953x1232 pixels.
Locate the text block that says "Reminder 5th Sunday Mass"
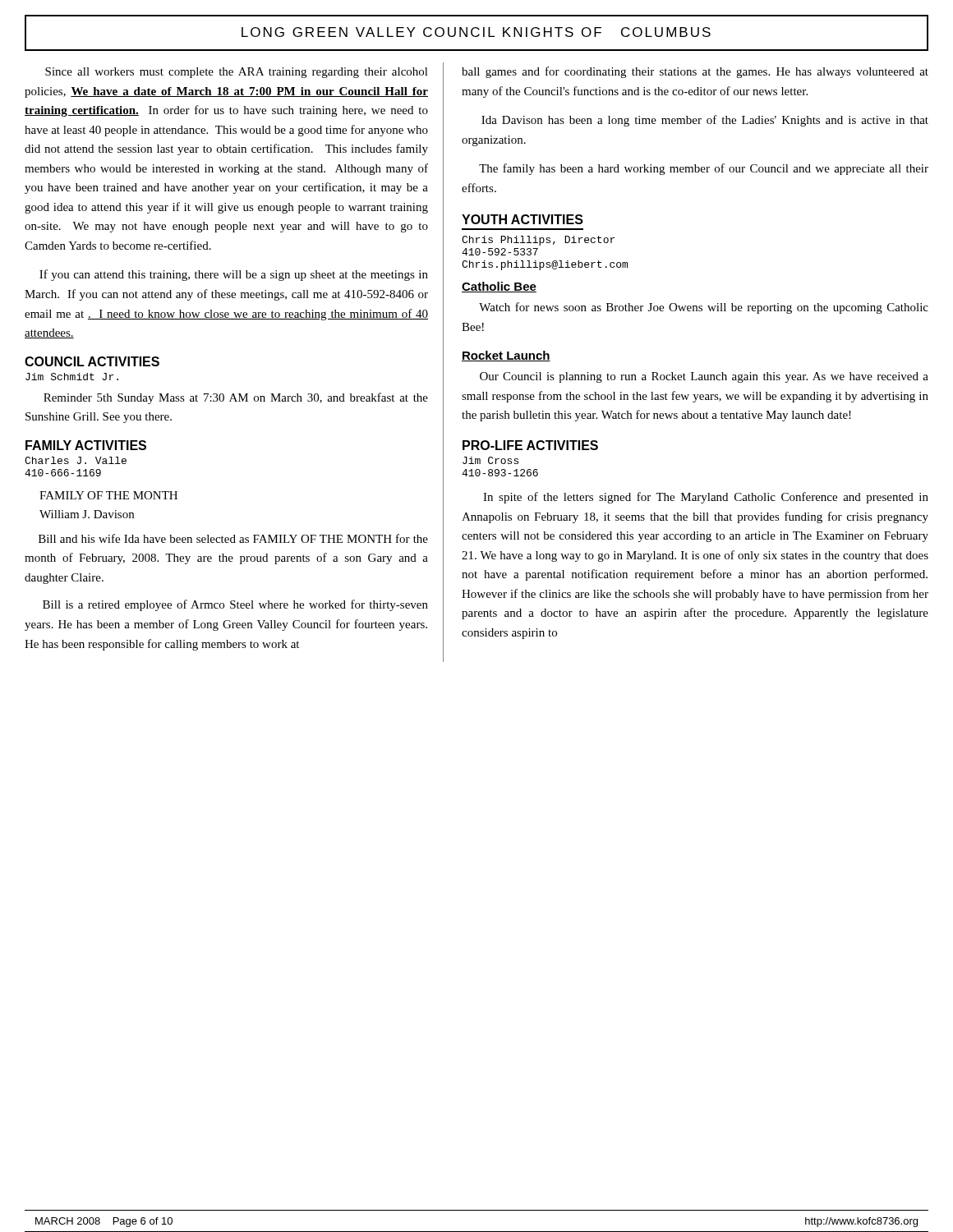[226, 407]
